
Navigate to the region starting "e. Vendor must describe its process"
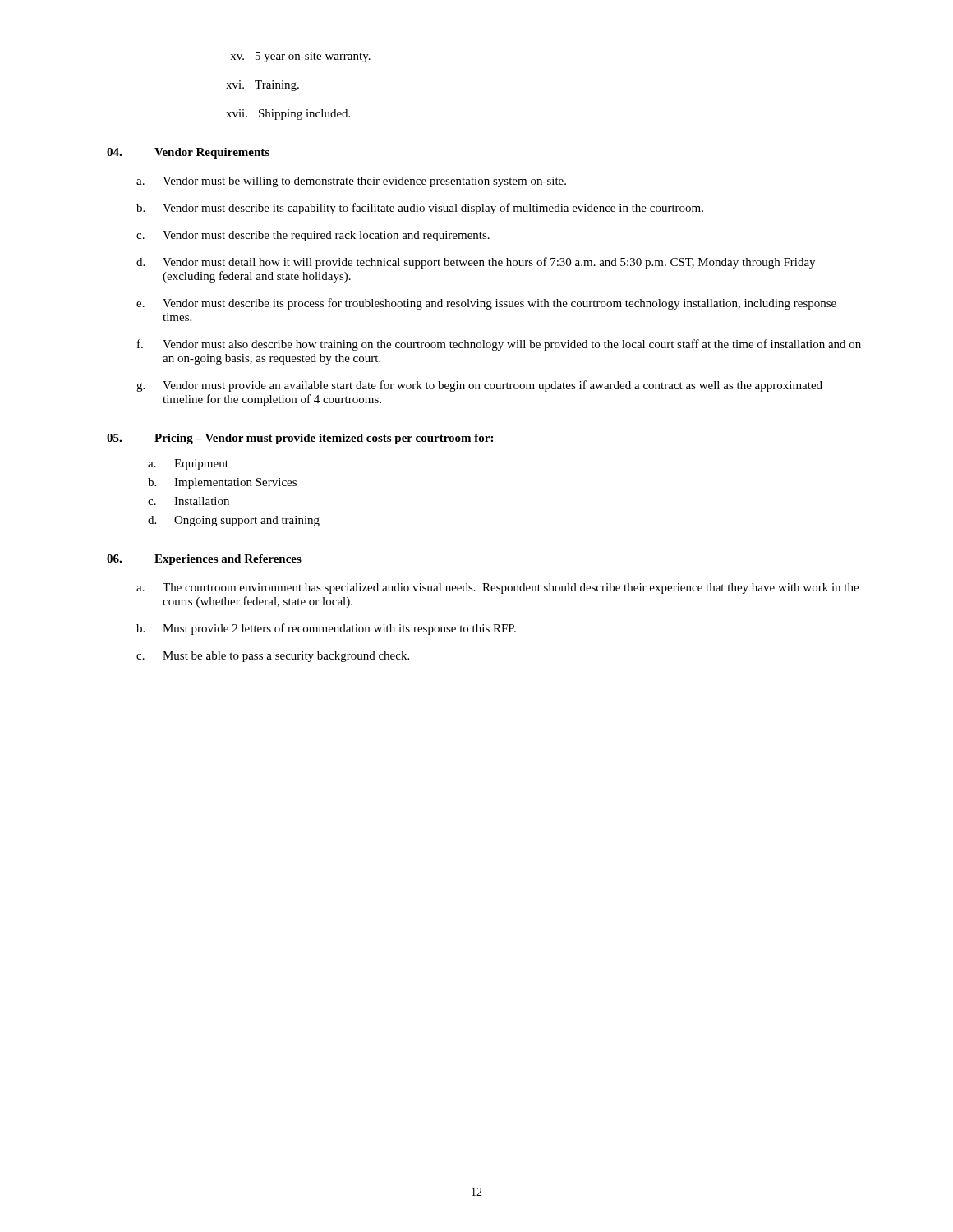[x=500, y=310]
